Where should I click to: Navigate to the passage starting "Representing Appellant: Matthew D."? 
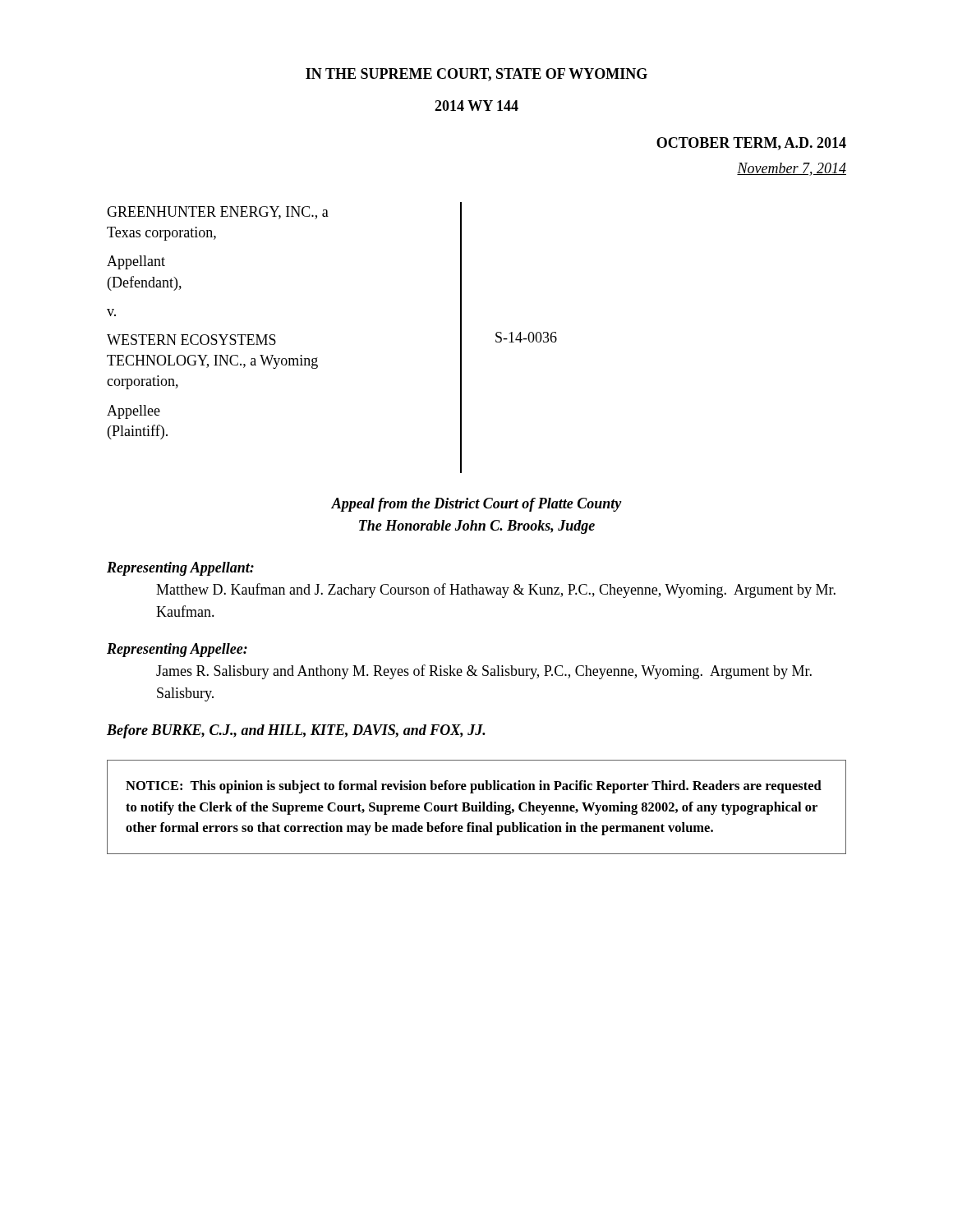[x=476, y=591]
